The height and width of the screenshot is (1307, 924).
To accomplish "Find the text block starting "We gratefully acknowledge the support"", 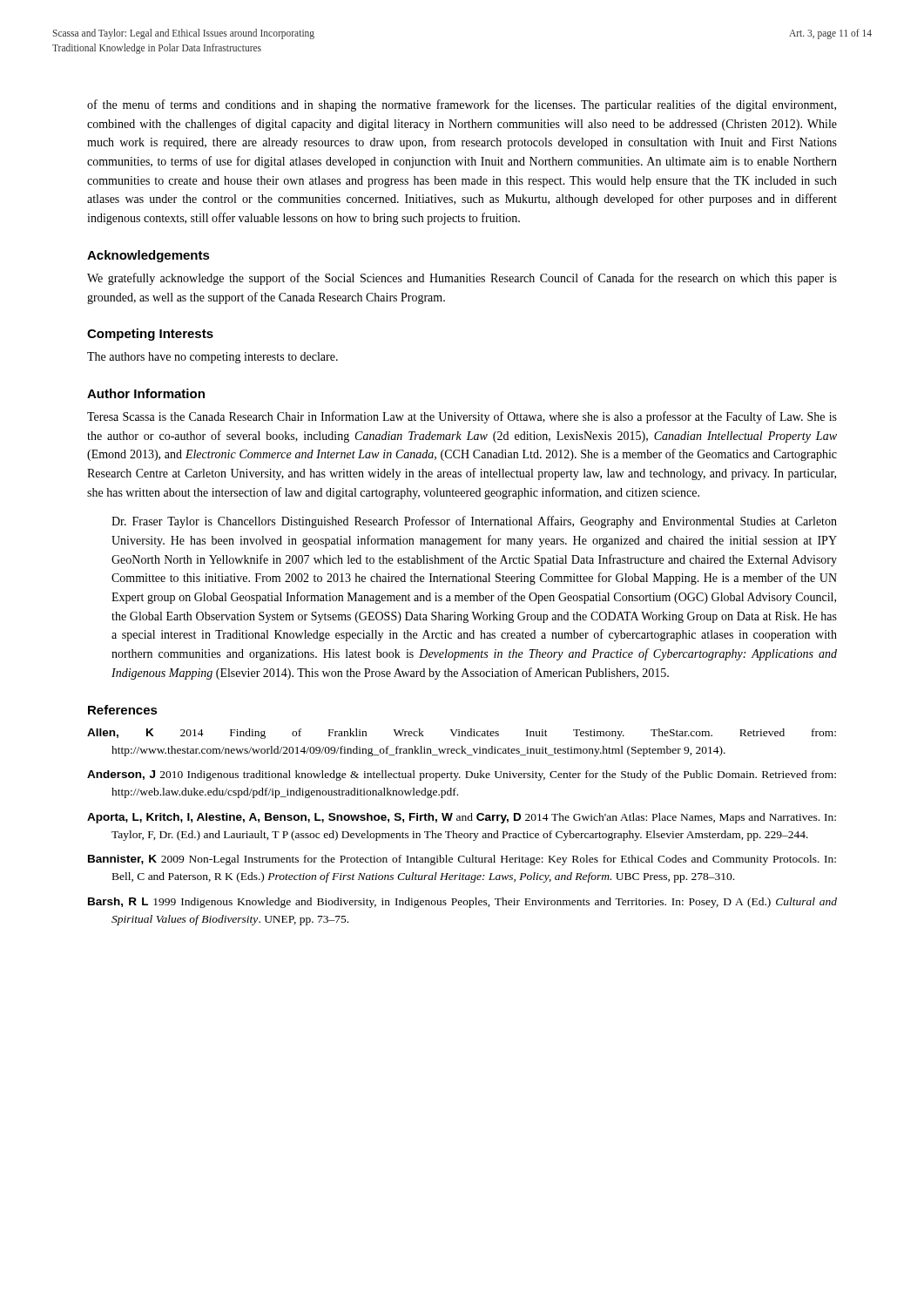I will coord(462,288).
